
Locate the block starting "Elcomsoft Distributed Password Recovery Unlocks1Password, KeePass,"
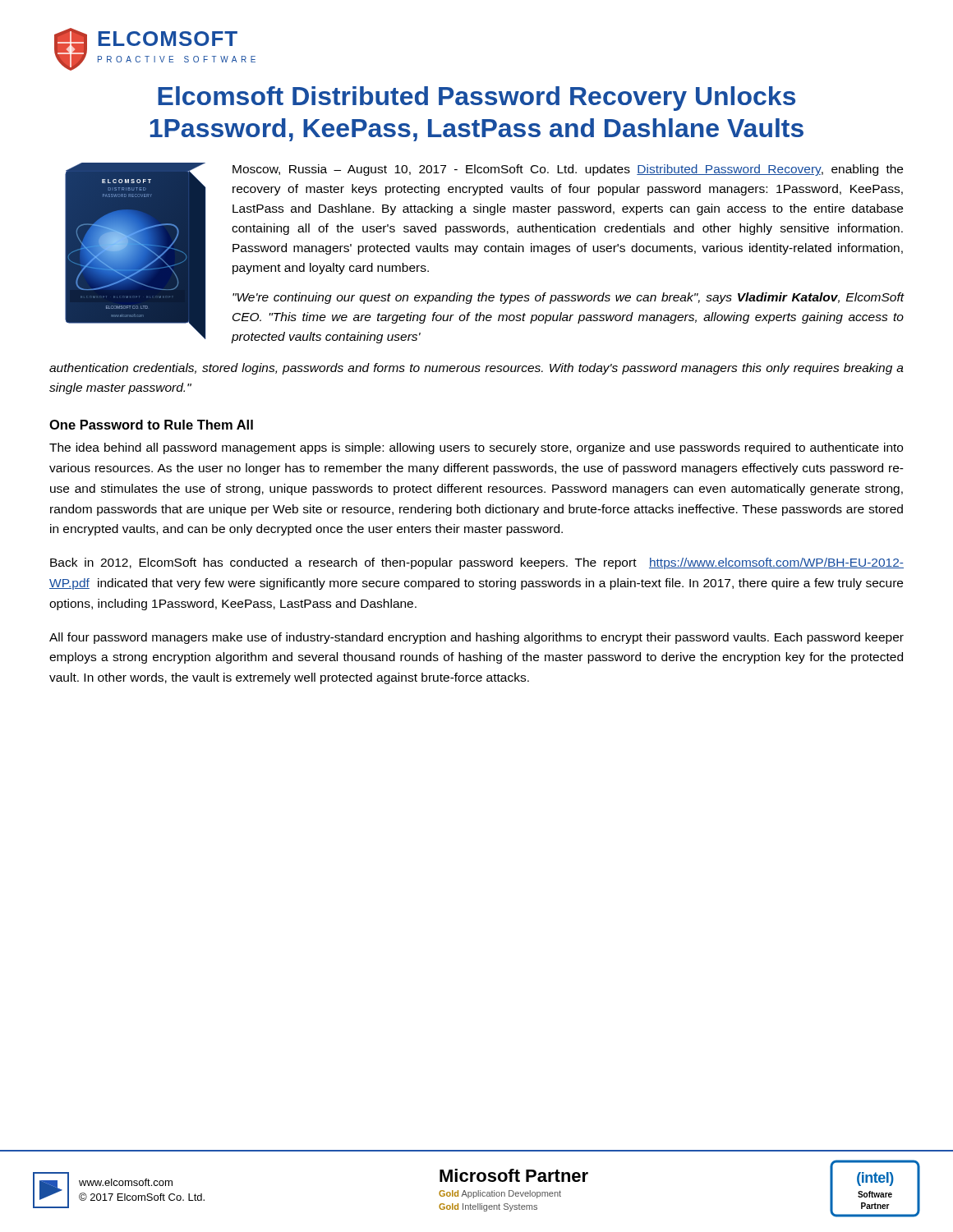coord(476,113)
